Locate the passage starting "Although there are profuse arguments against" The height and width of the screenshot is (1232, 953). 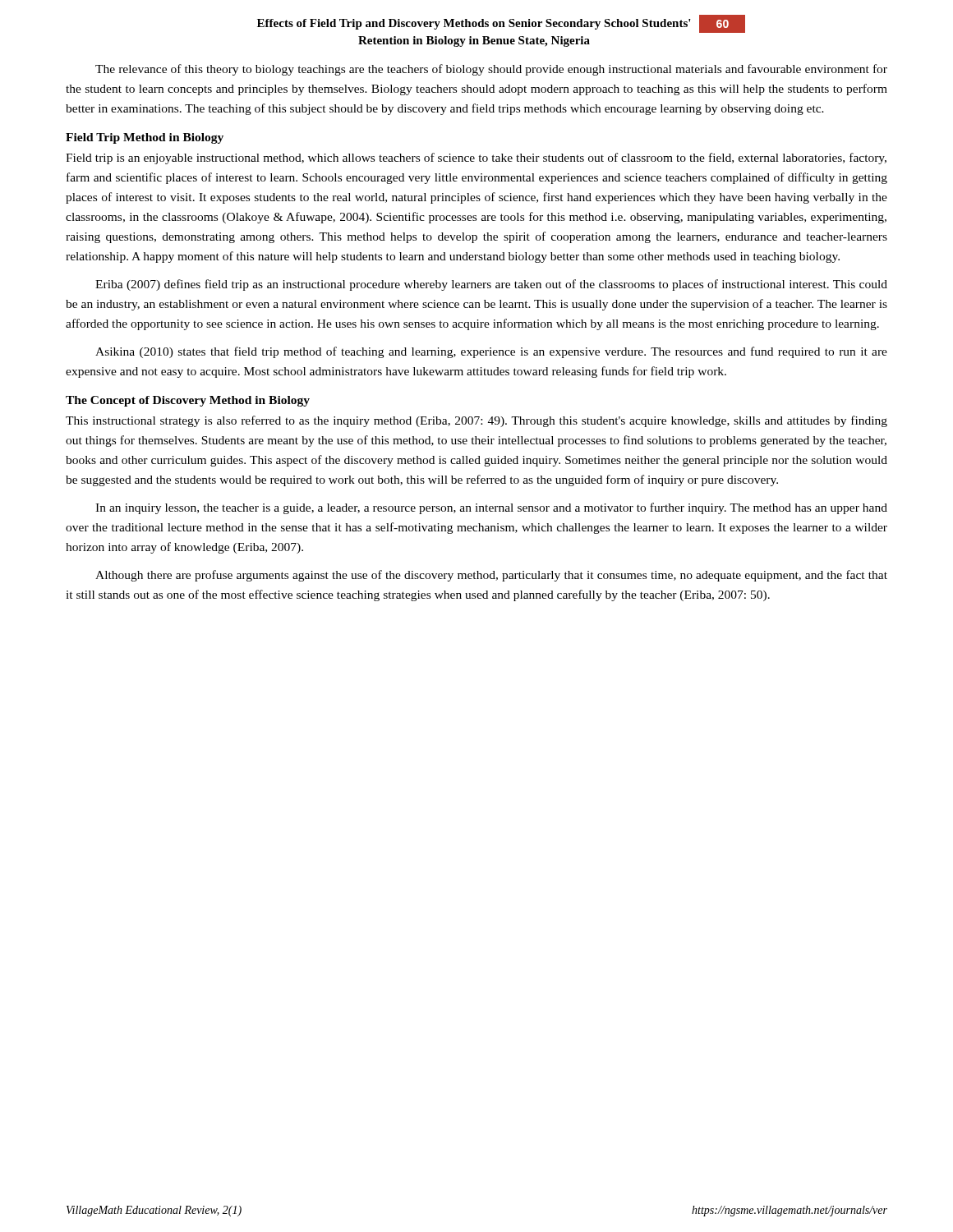pyautogui.click(x=476, y=585)
